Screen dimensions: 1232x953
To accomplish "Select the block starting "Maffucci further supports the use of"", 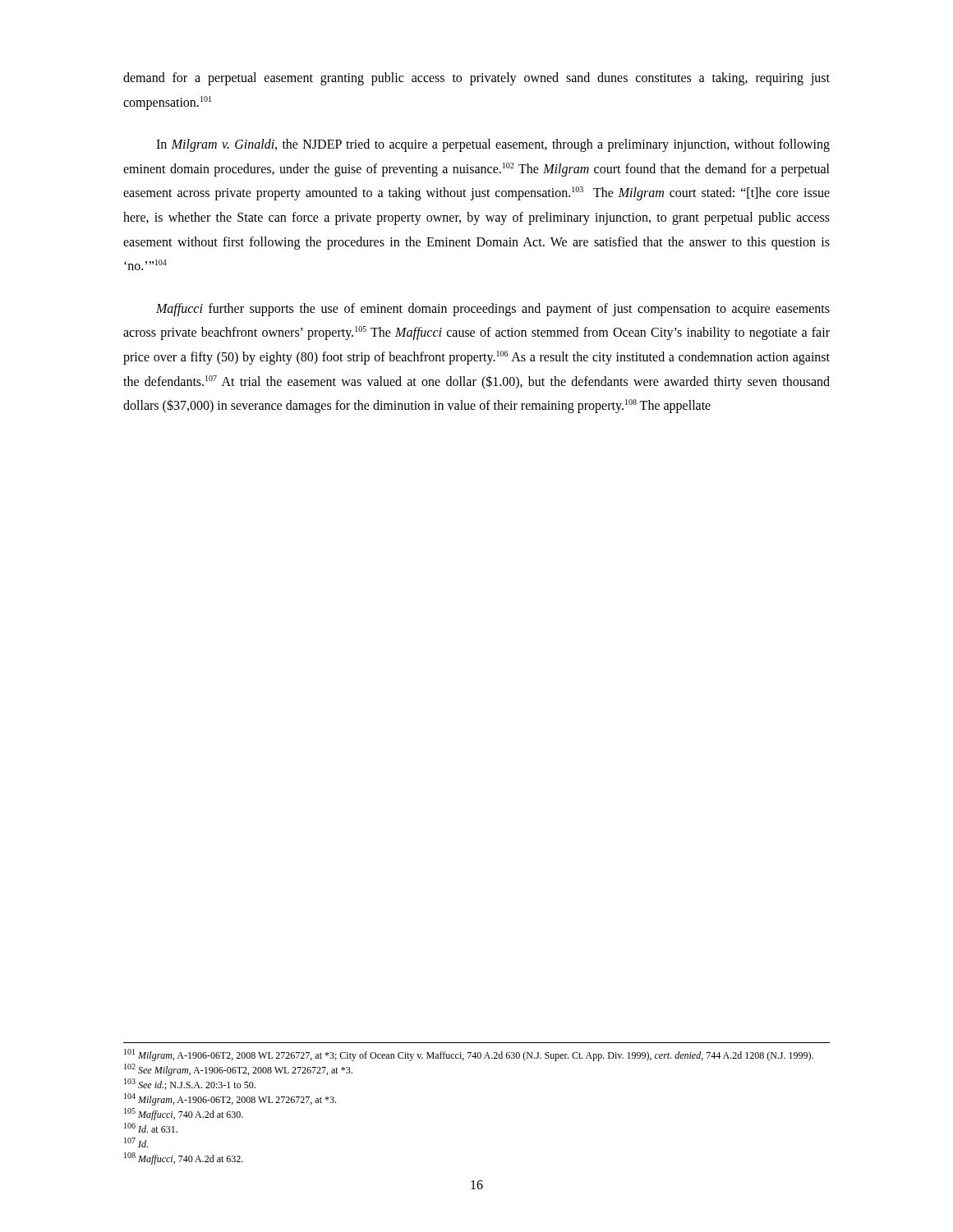I will [x=476, y=357].
